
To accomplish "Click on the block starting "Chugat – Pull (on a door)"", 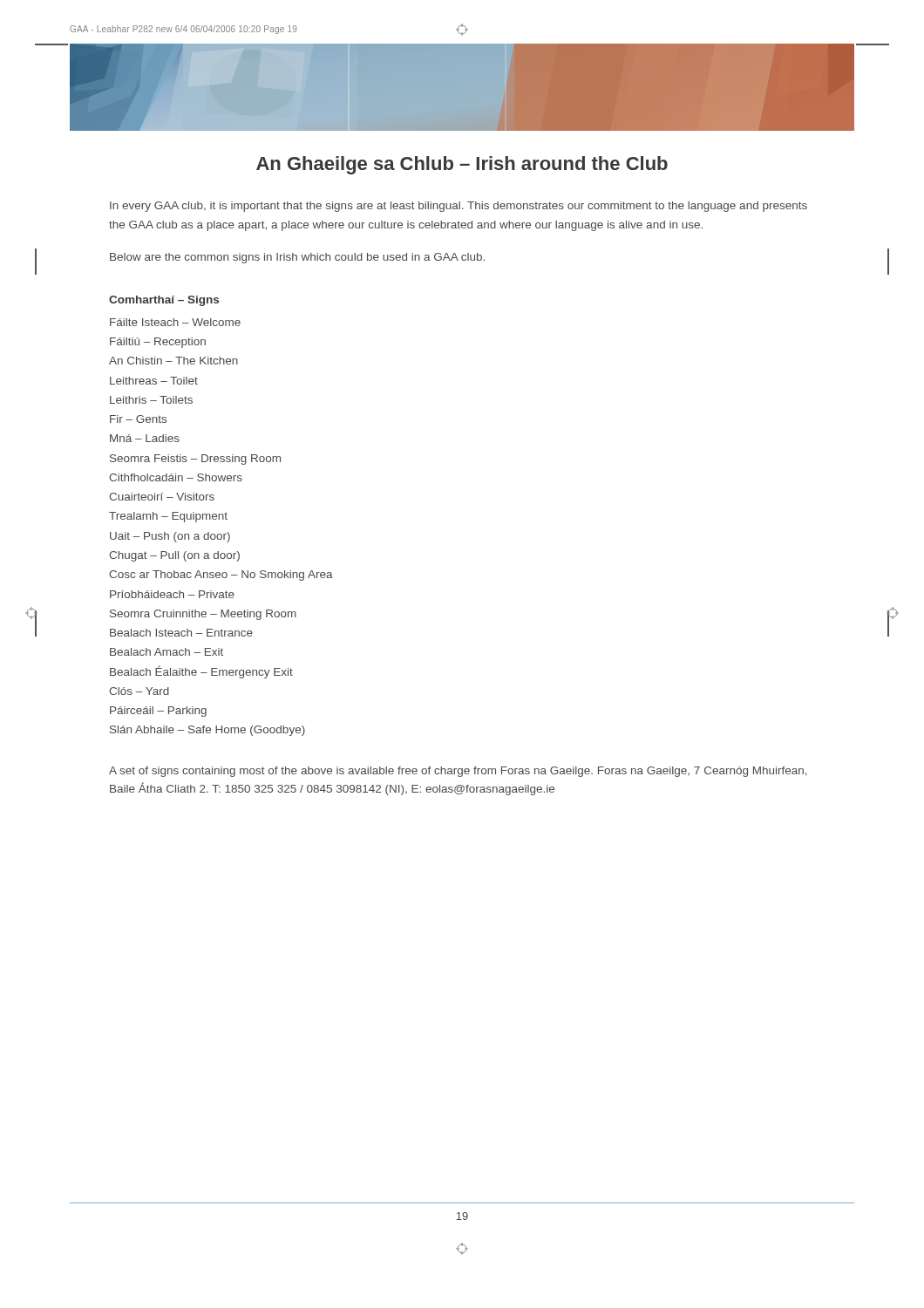I will pyautogui.click(x=175, y=555).
